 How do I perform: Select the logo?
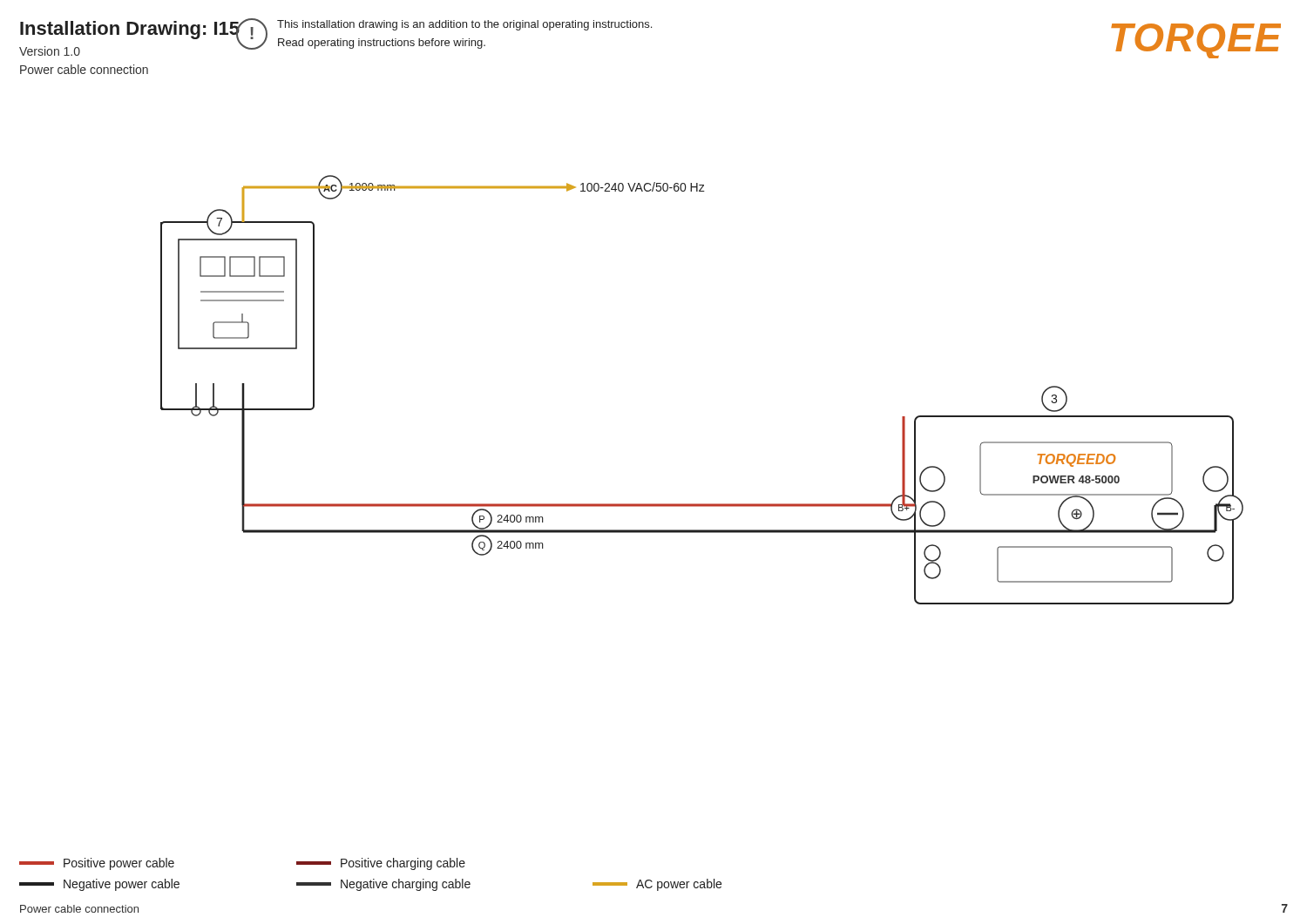1194,36
